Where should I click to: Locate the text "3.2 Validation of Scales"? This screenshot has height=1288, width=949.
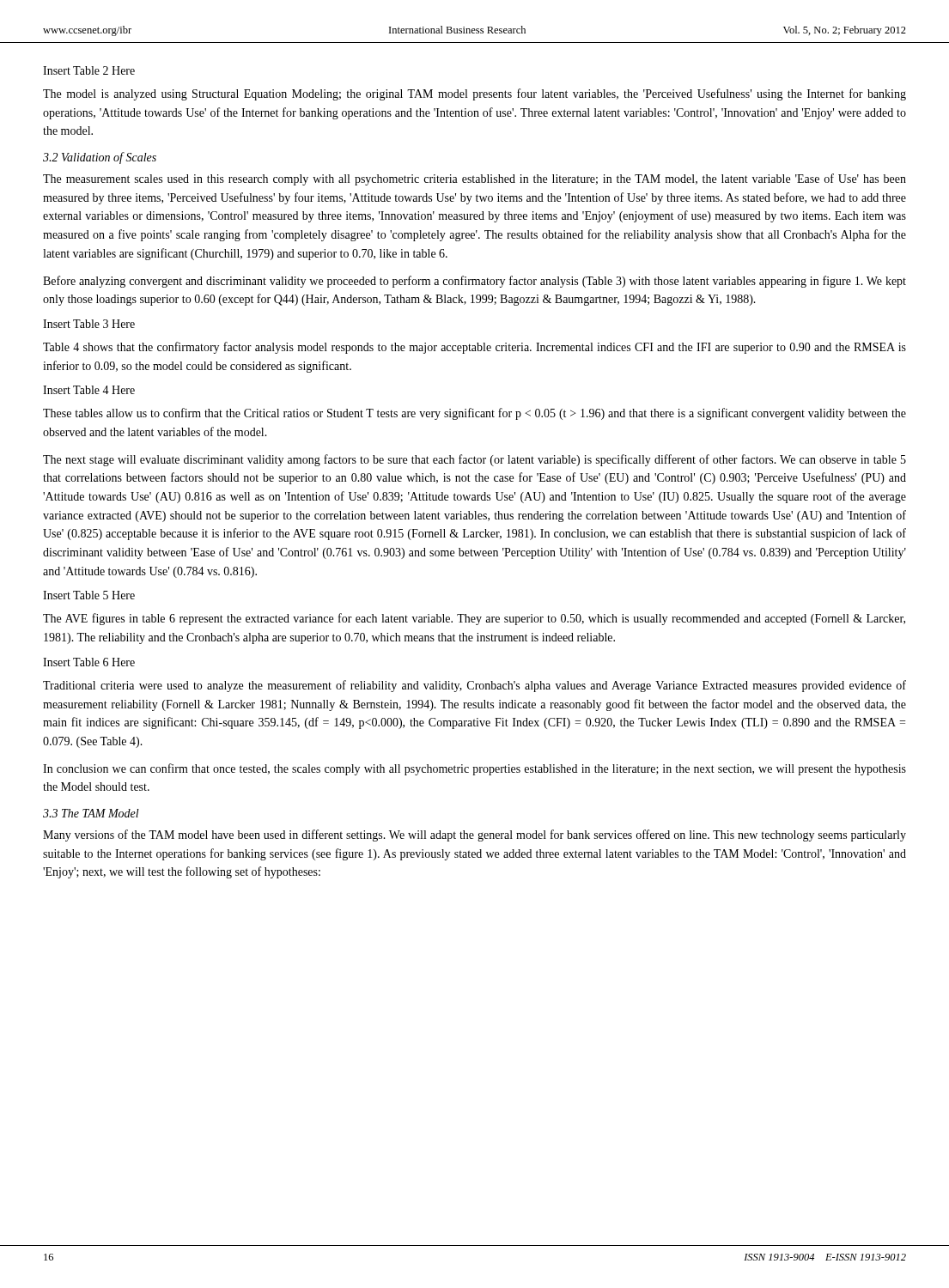[100, 158]
